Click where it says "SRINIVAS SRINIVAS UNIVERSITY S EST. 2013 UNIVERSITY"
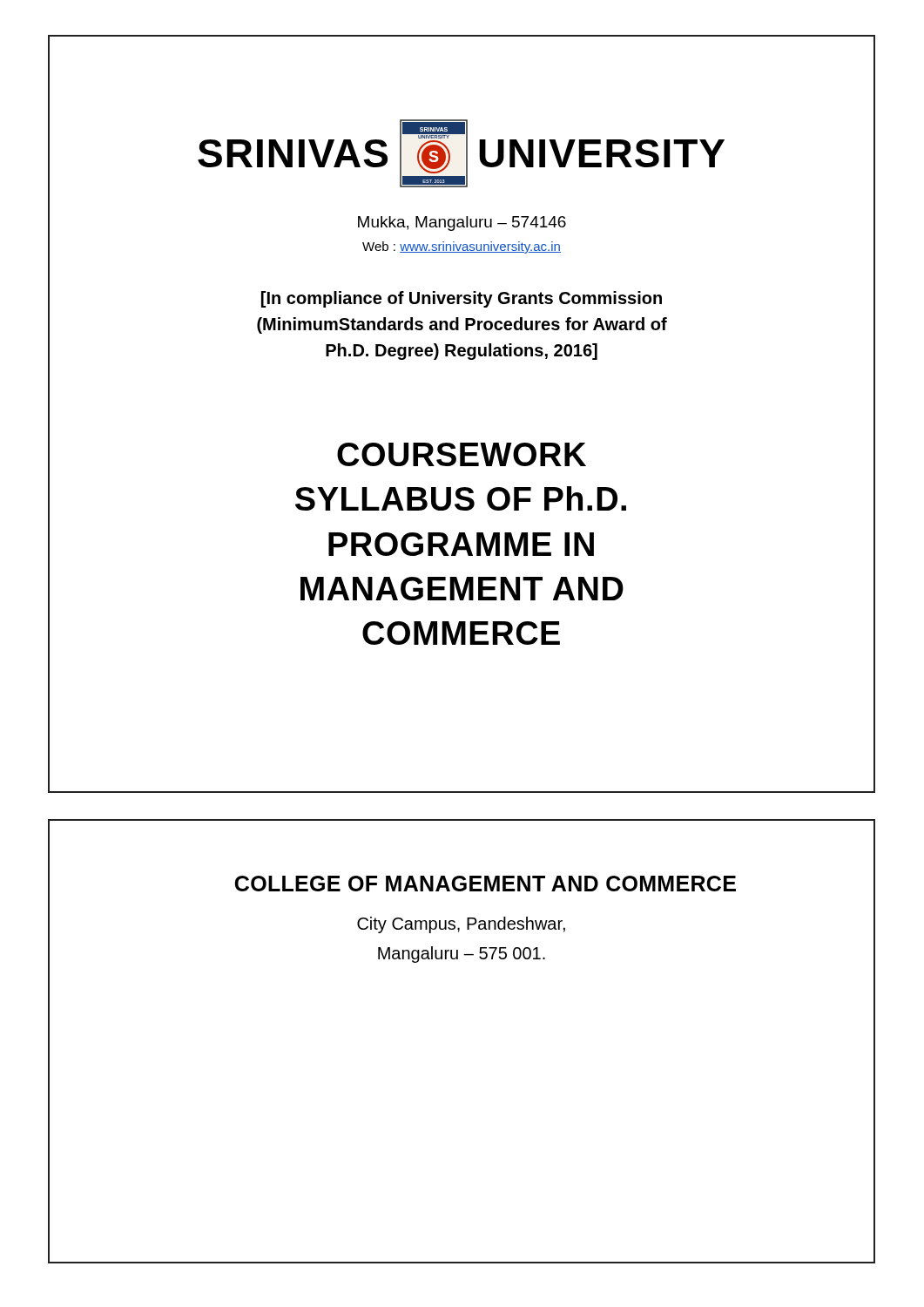The width and height of the screenshot is (924, 1307). tap(462, 153)
